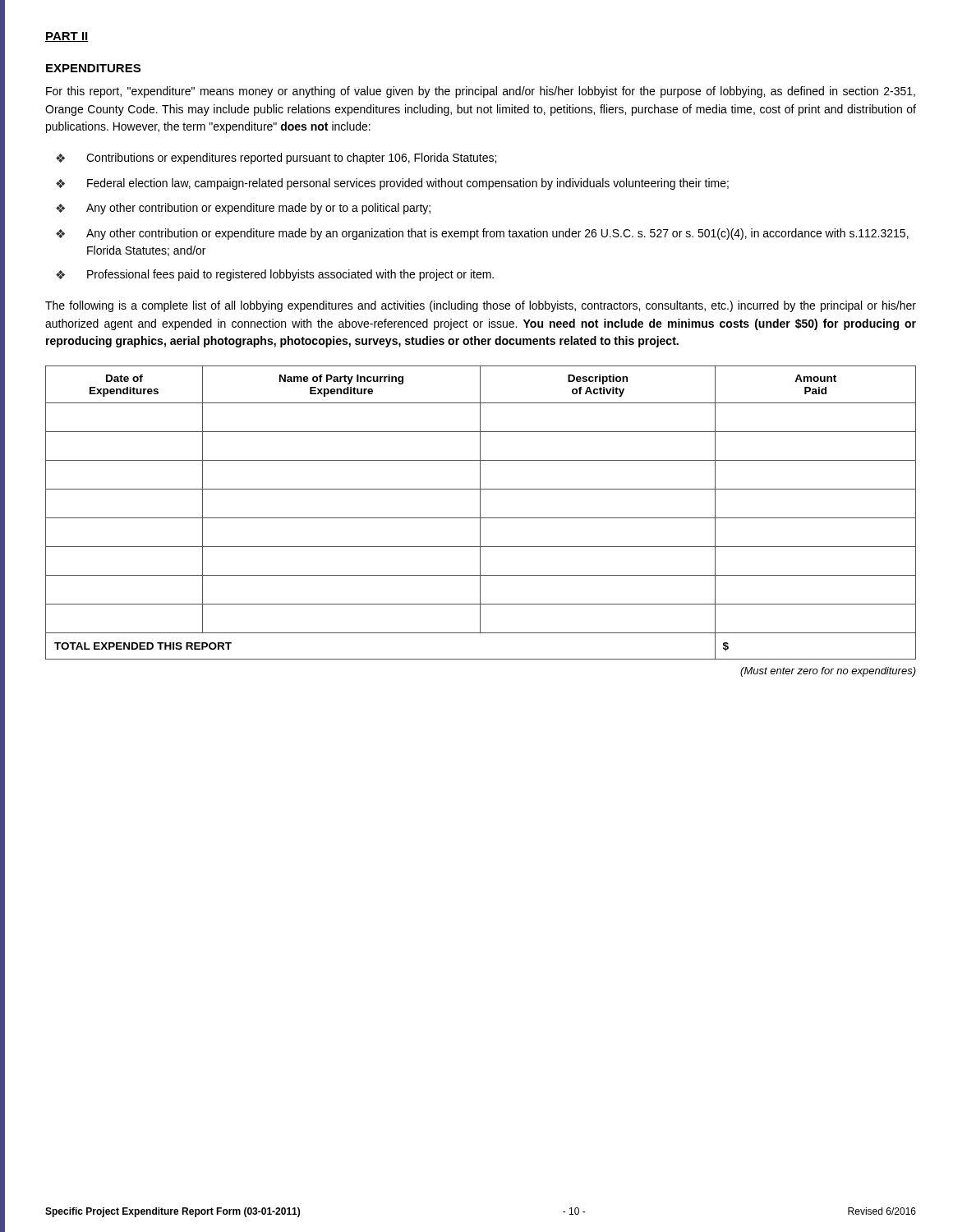Where is the passage that starts "❖ Professional fees paid to registered"?
953x1232 pixels.
click(x=481, y=275)
